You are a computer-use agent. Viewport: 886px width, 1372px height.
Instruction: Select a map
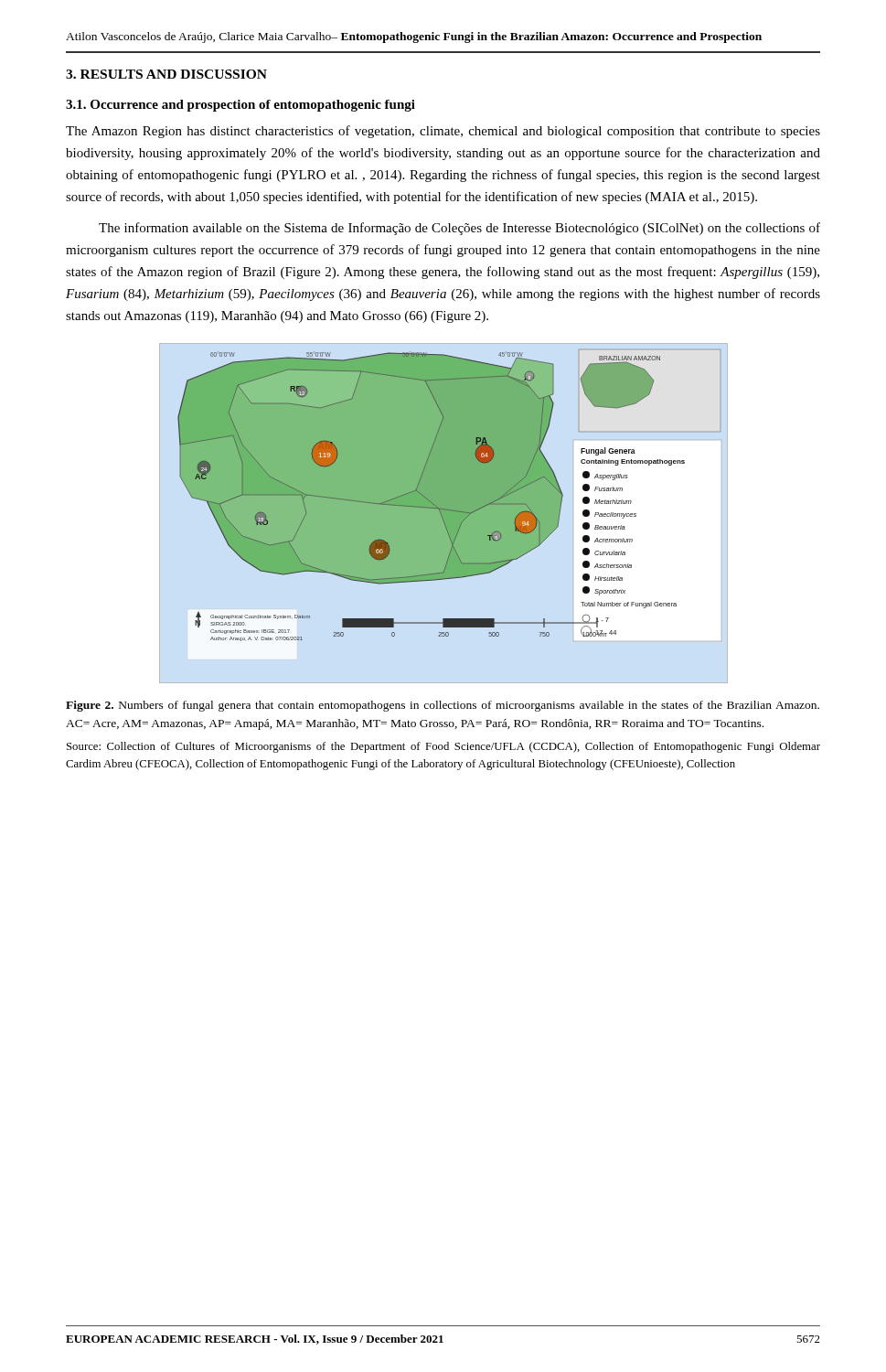pyautogui.click(x=443, y=515)
